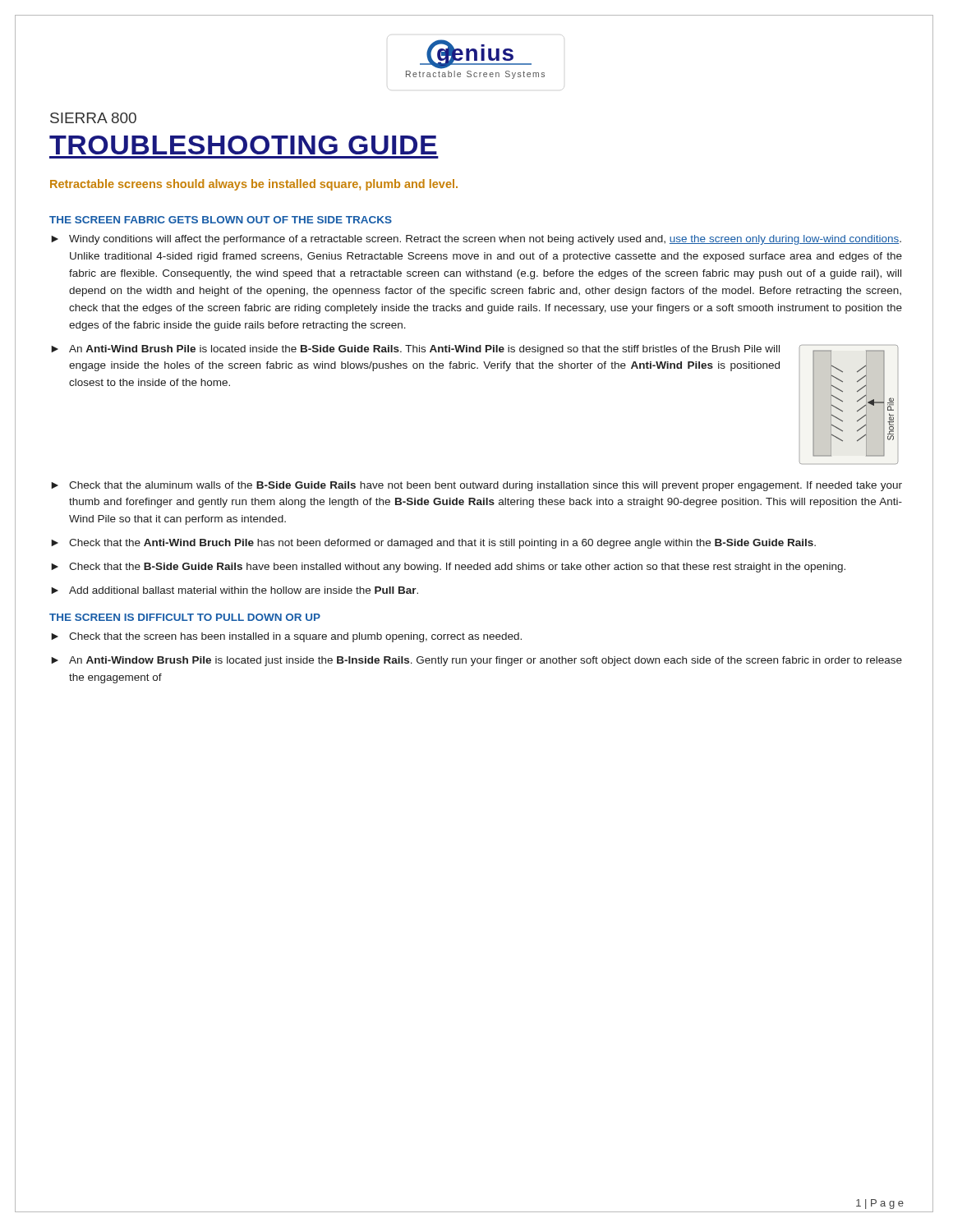Screen dimensions: 1232x953
Task: Select the logo
Action: click(476, 64)
